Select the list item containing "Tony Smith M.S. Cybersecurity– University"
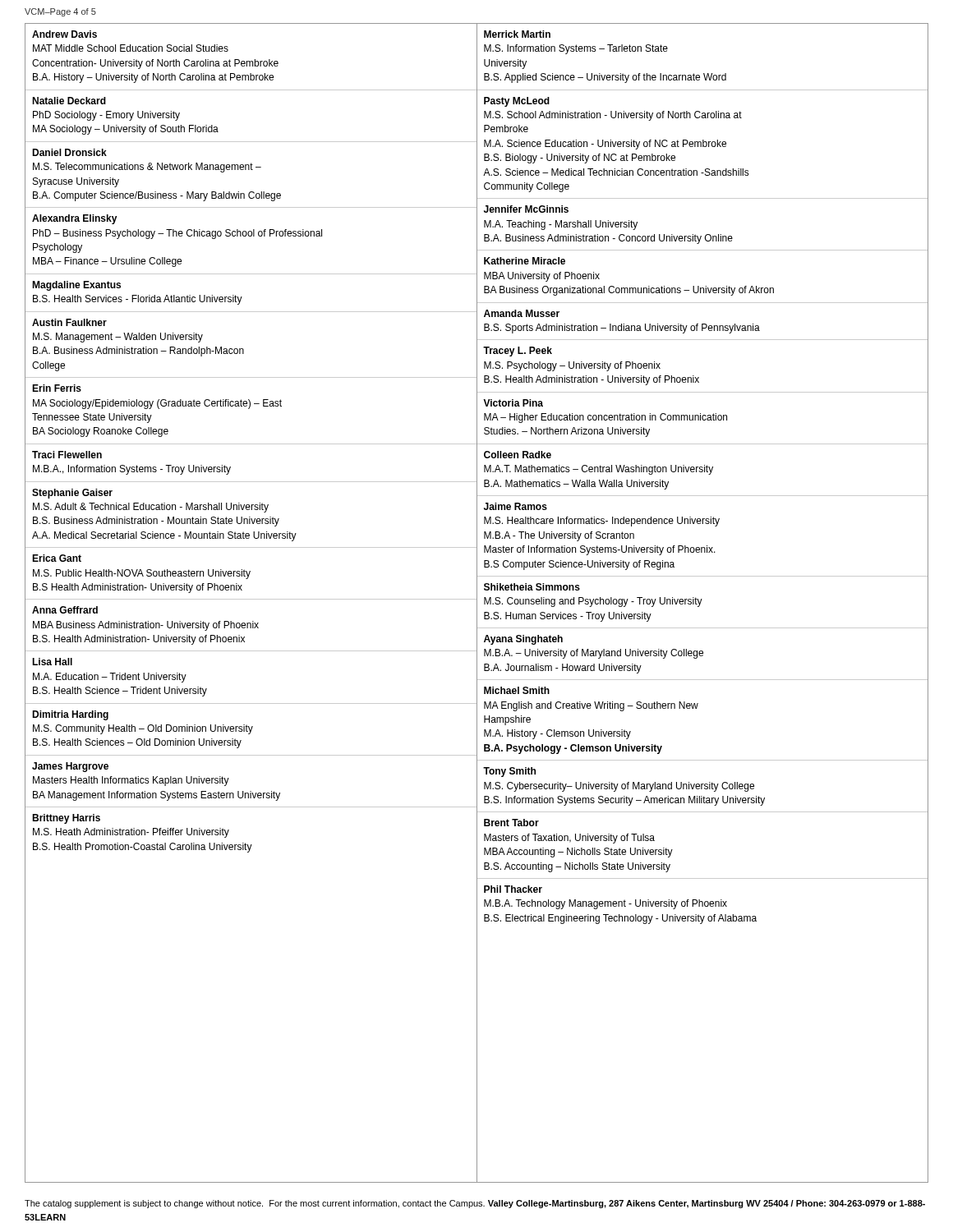The image size is (953, 1232). pos(702,786)
